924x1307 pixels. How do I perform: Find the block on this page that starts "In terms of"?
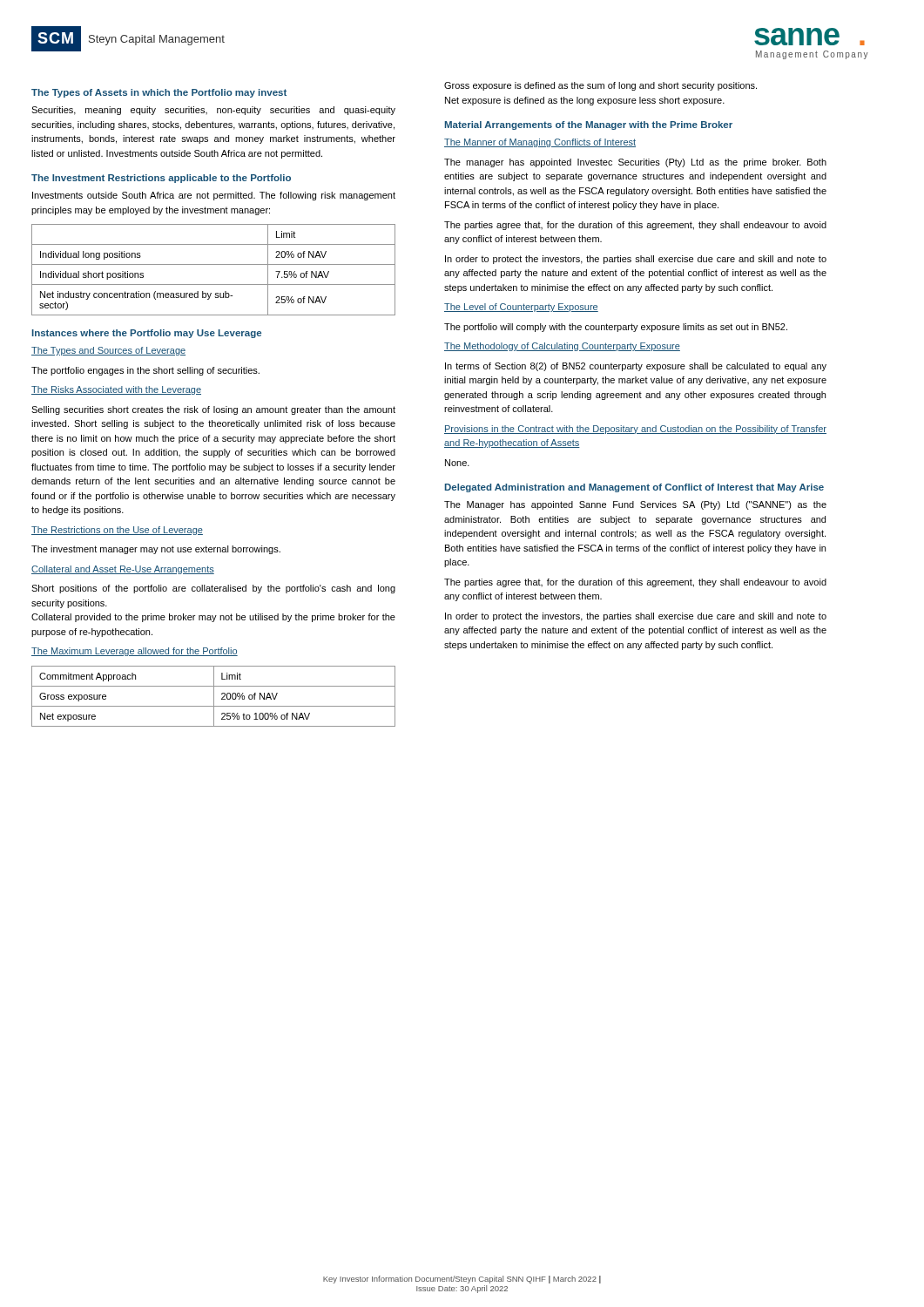[635, 387]
